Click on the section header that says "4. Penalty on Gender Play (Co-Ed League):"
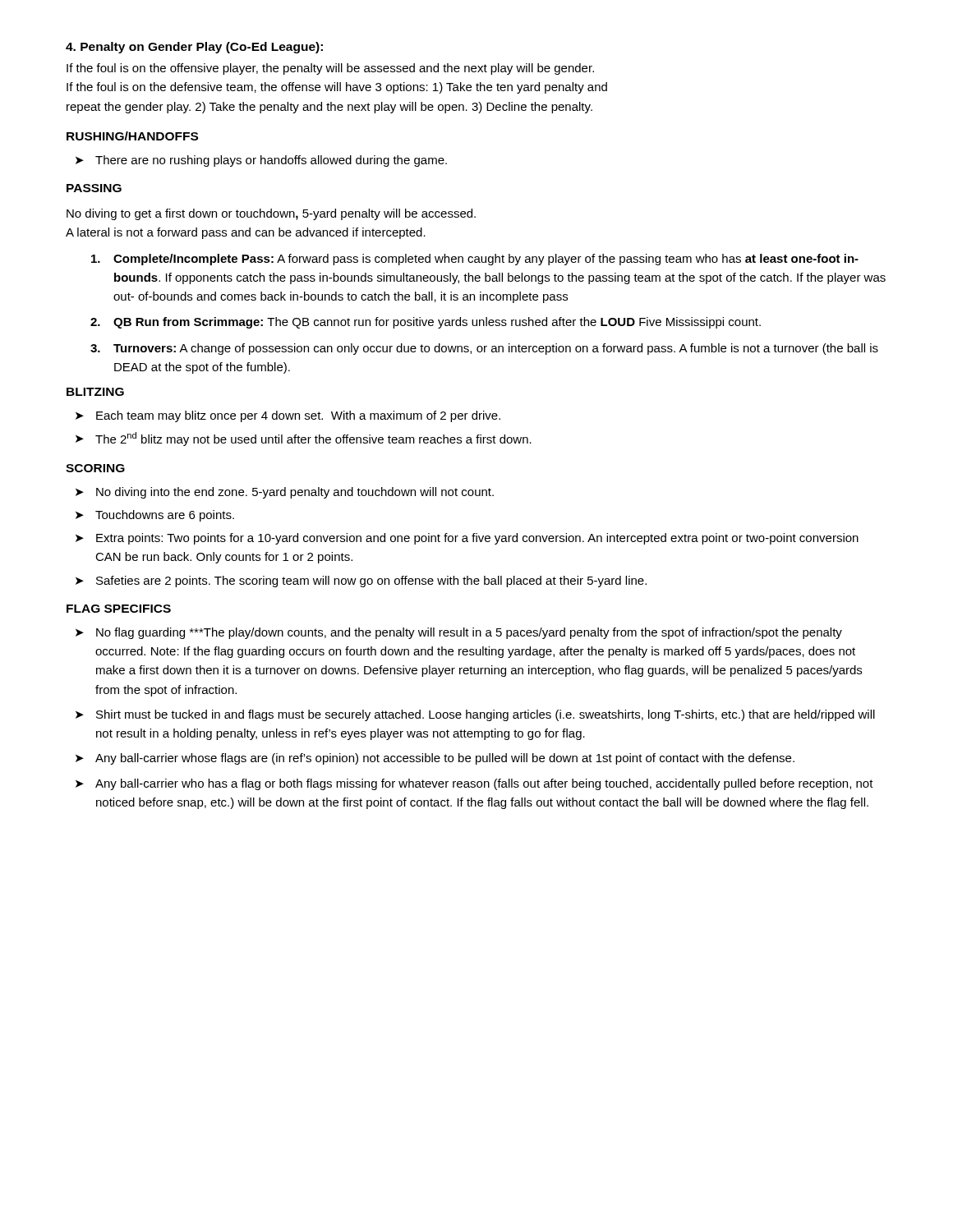Image resolution: width=953 pixels, height=1232 pixels. tap(195, 46)
